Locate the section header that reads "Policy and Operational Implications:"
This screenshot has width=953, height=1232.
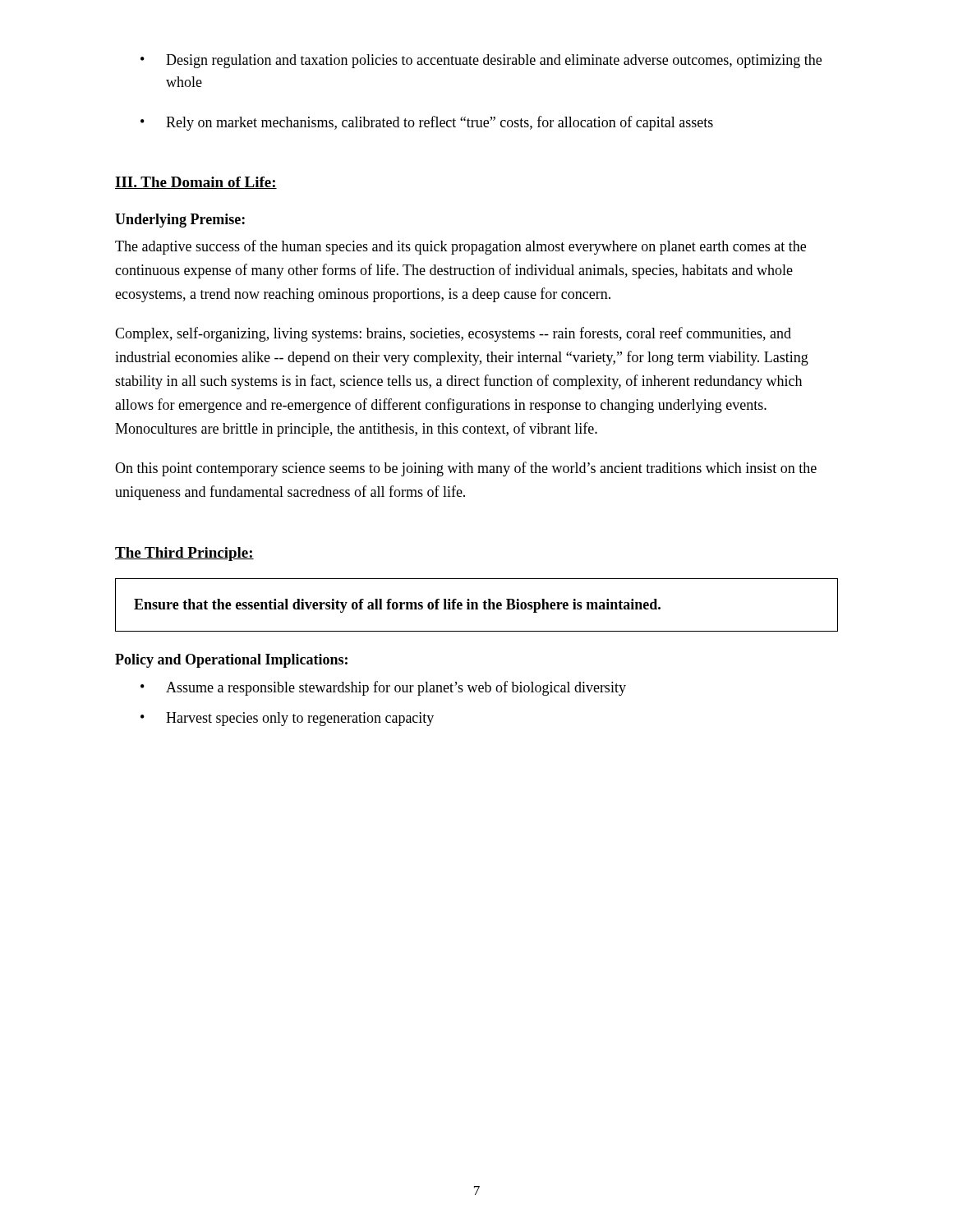click(232, 659)
